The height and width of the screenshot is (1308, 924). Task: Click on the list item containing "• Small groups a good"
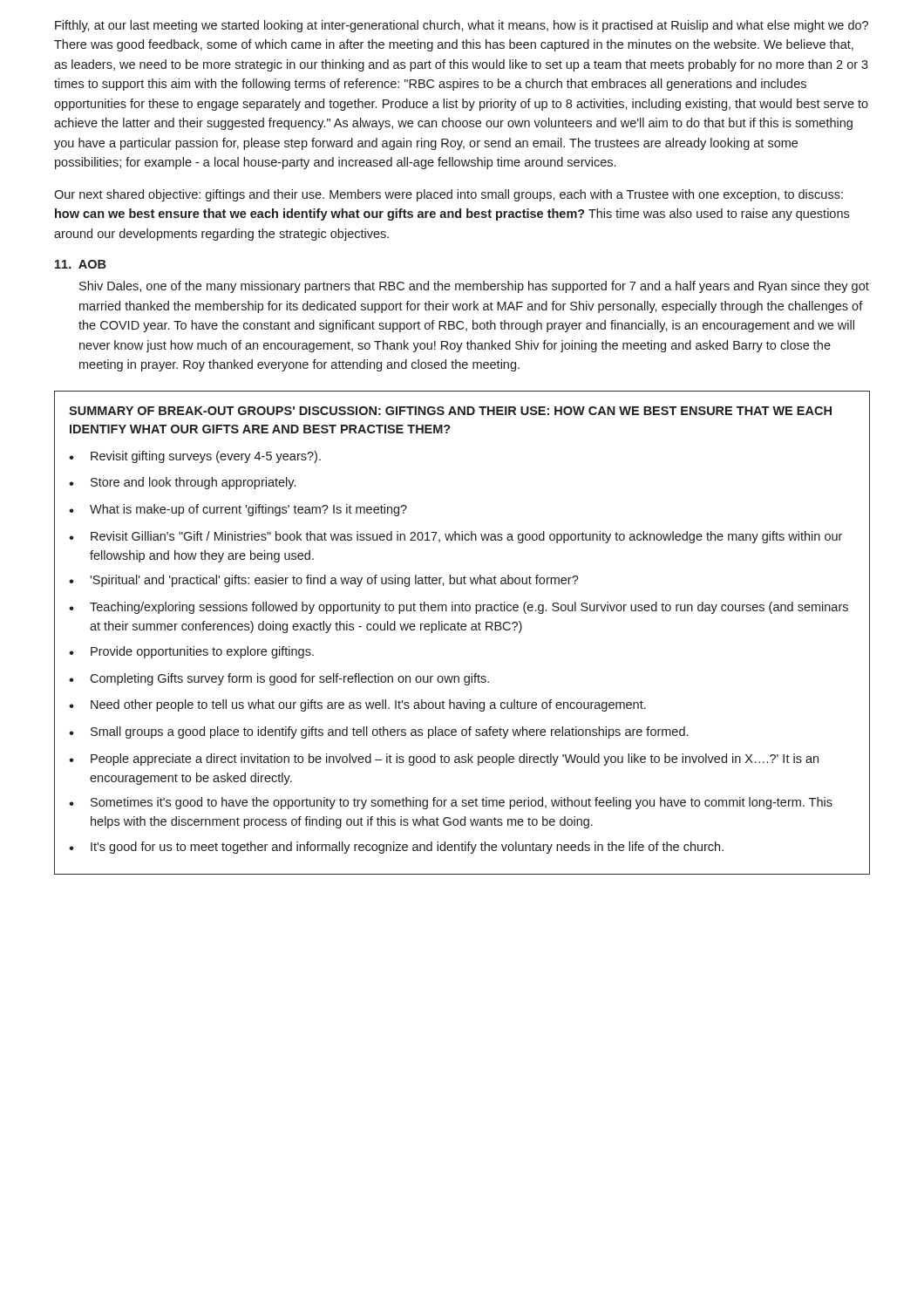pyautogui.click(x=462, y=733)
